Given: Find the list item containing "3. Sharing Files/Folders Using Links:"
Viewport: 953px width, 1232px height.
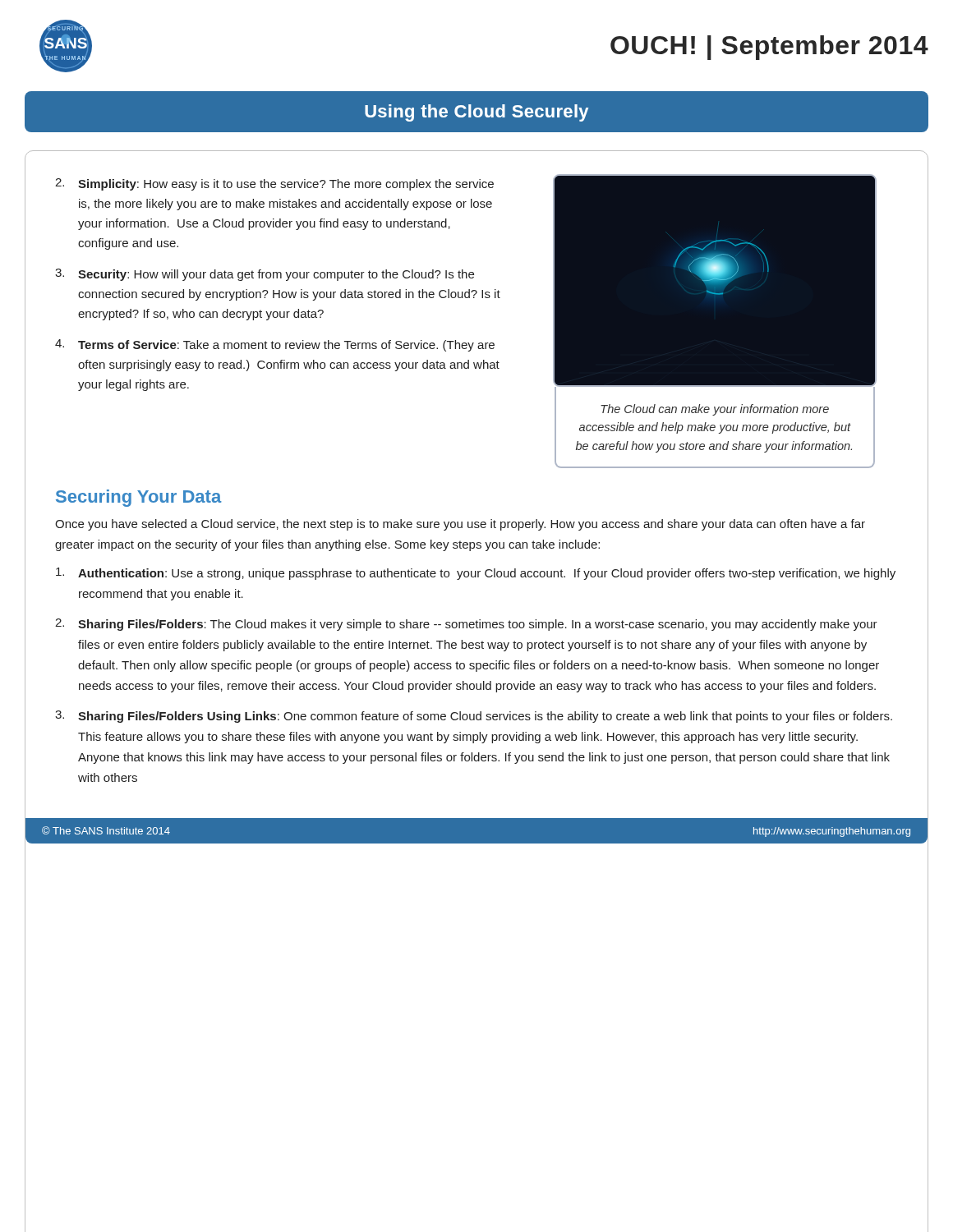Looking at the screenshot, I should pyautogui.click(x=476, y=747).
